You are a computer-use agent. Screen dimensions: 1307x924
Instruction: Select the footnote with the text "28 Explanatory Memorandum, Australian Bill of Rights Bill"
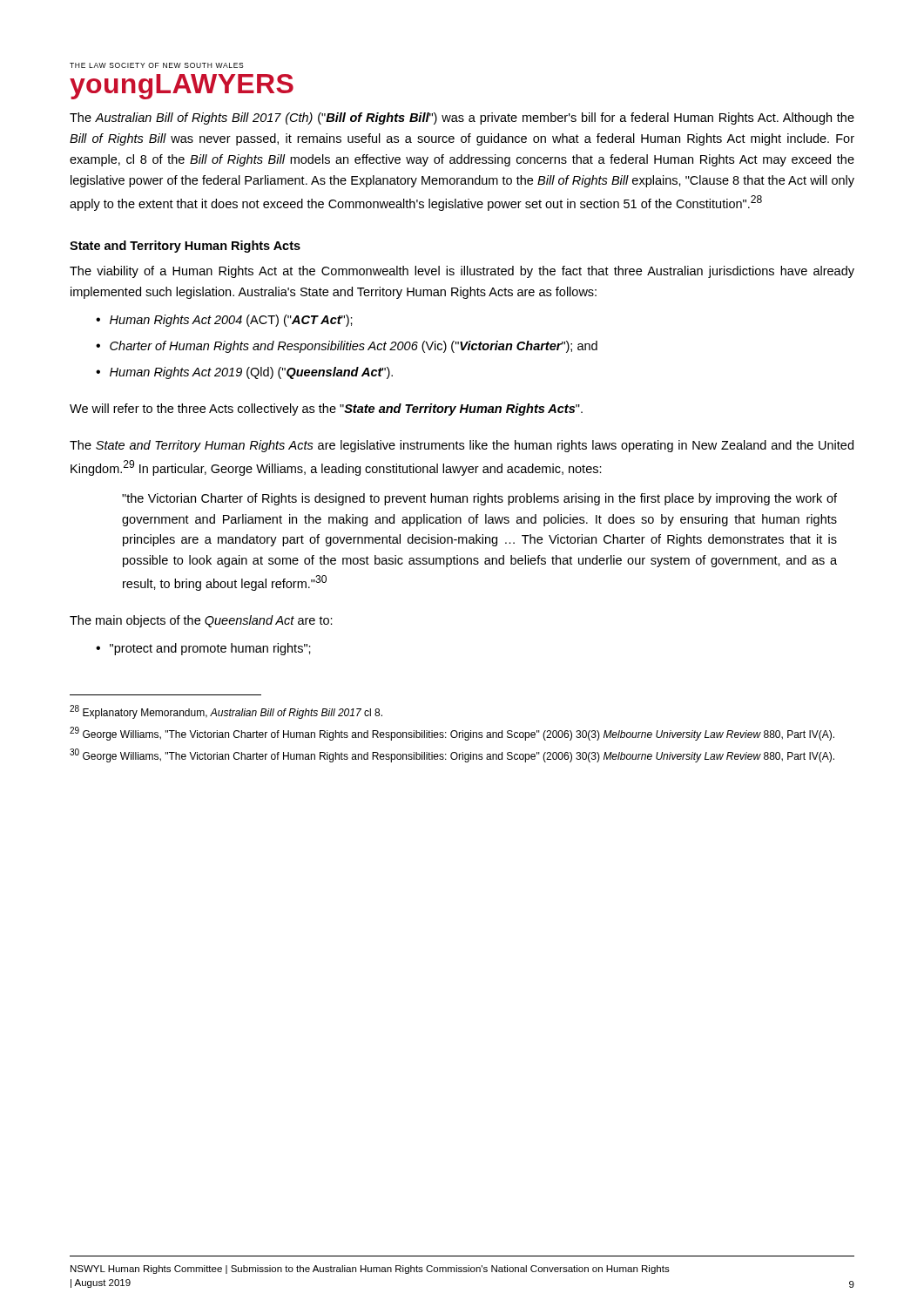226,711
